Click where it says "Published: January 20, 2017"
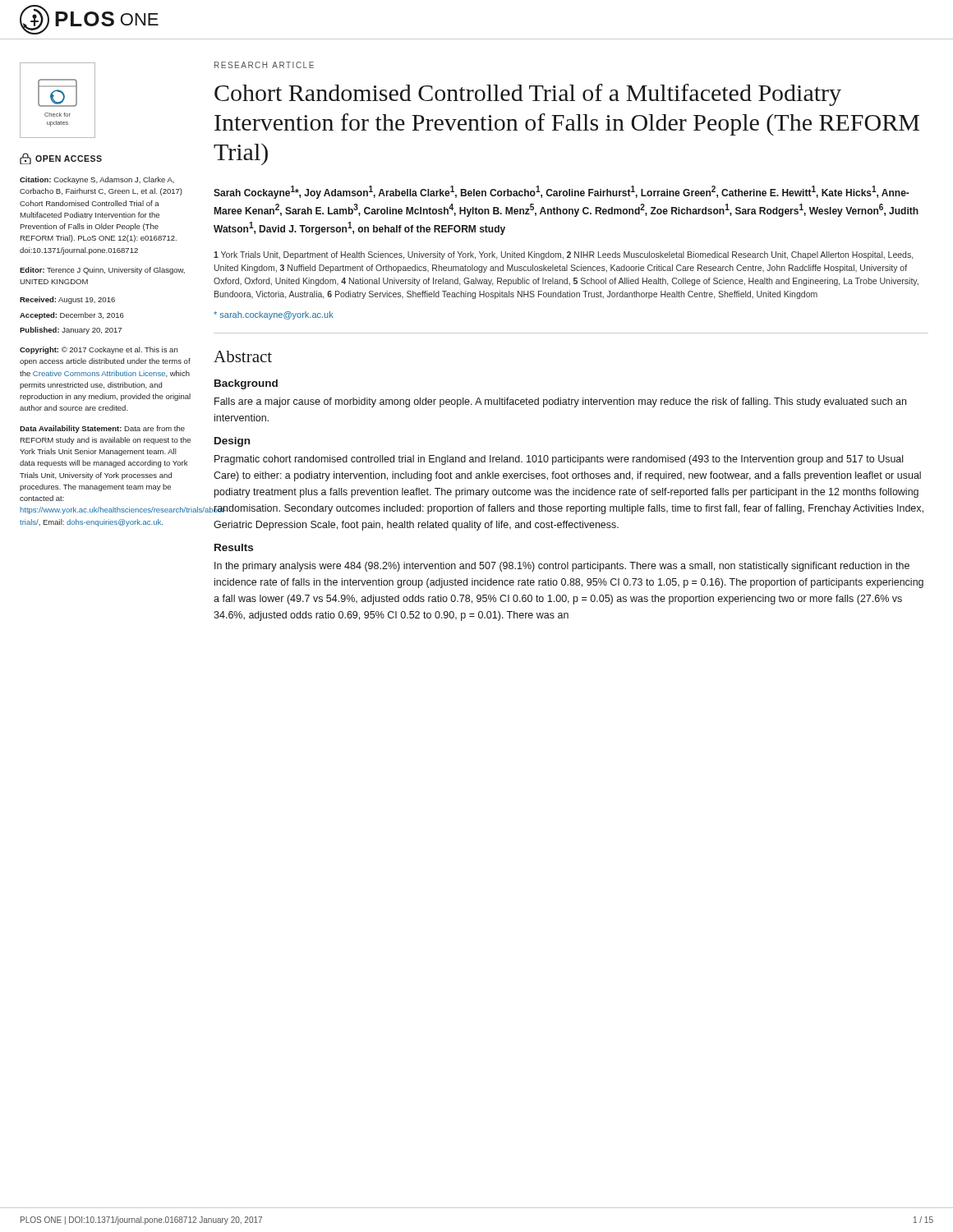This screenshot has width=953, height=1232. point(71,330)
